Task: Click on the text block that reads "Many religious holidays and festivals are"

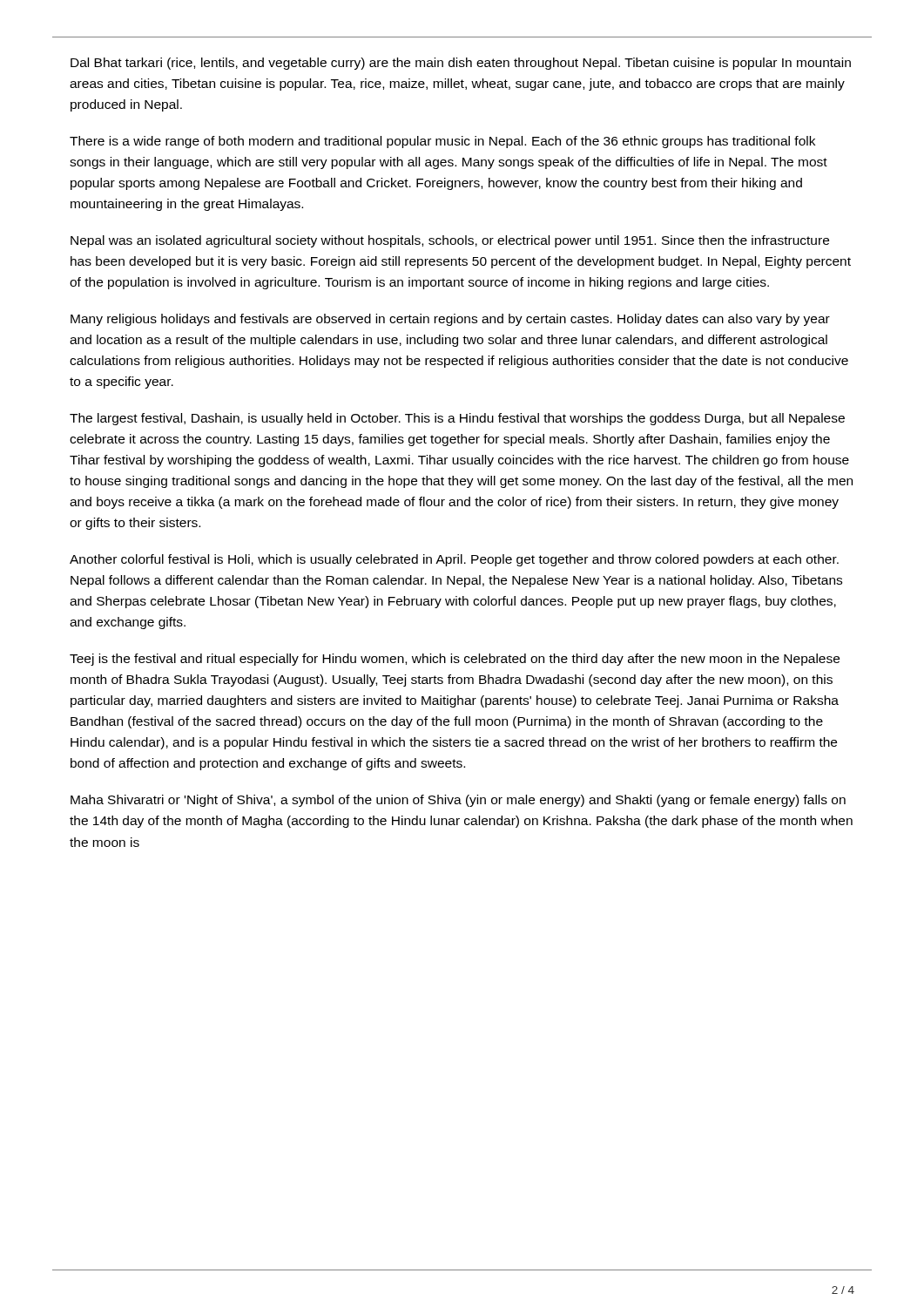Action: (459, 350)
